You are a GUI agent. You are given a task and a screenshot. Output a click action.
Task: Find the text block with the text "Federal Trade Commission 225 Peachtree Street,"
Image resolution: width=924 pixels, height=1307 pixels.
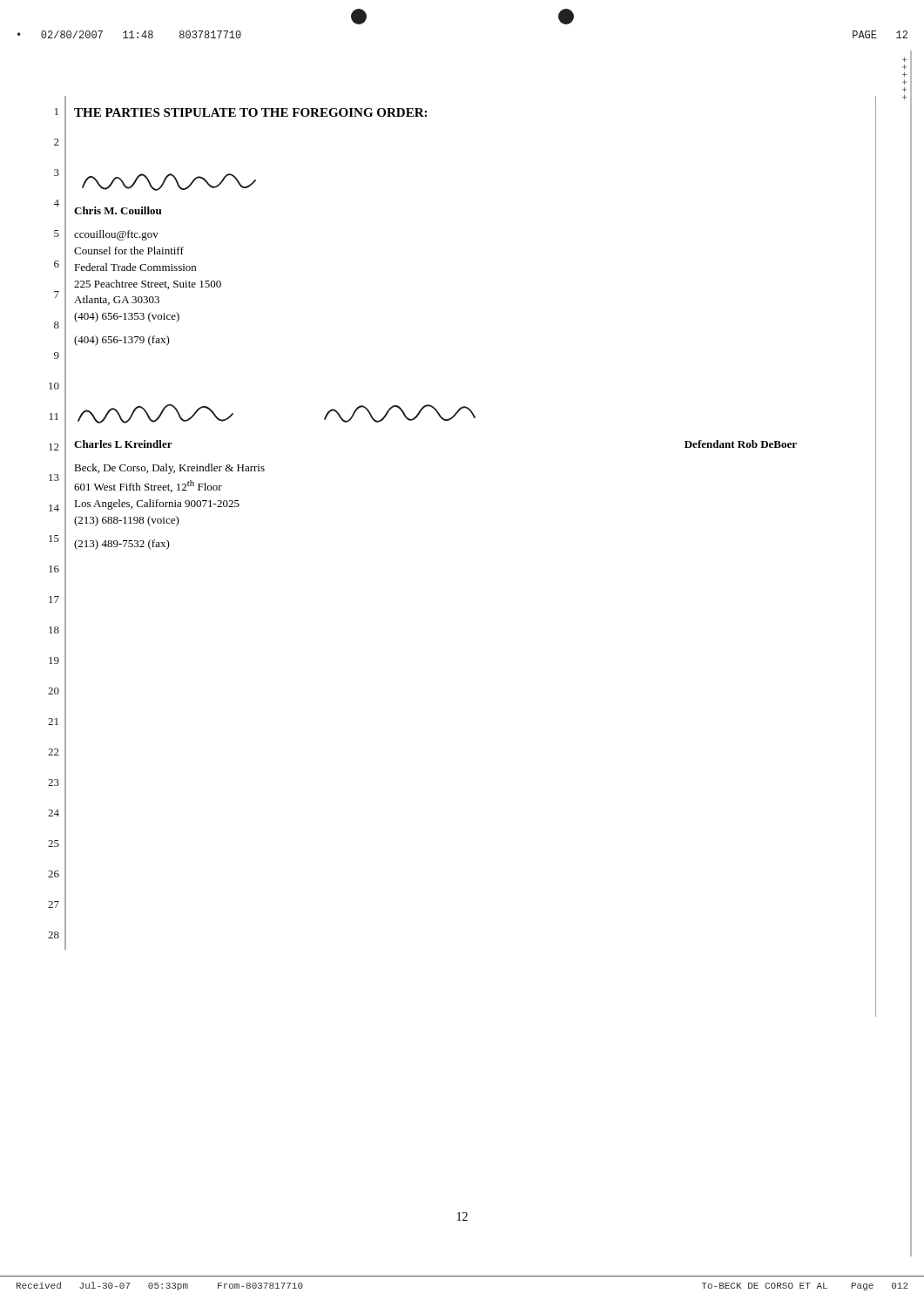pyautogui.click(x=148, y=275)
